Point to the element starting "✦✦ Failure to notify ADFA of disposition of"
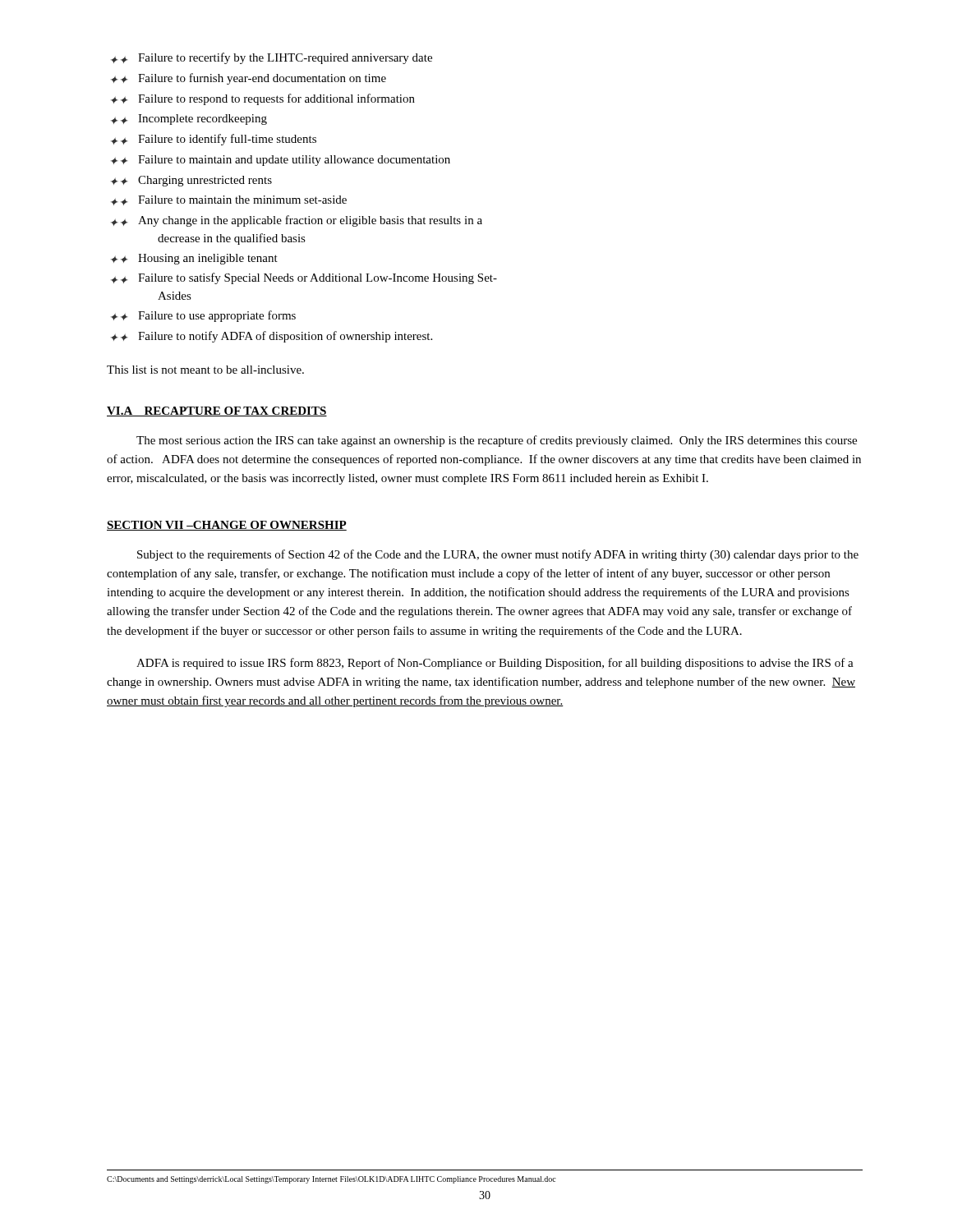Screen dimensions: 1232x953 (272, 337)
